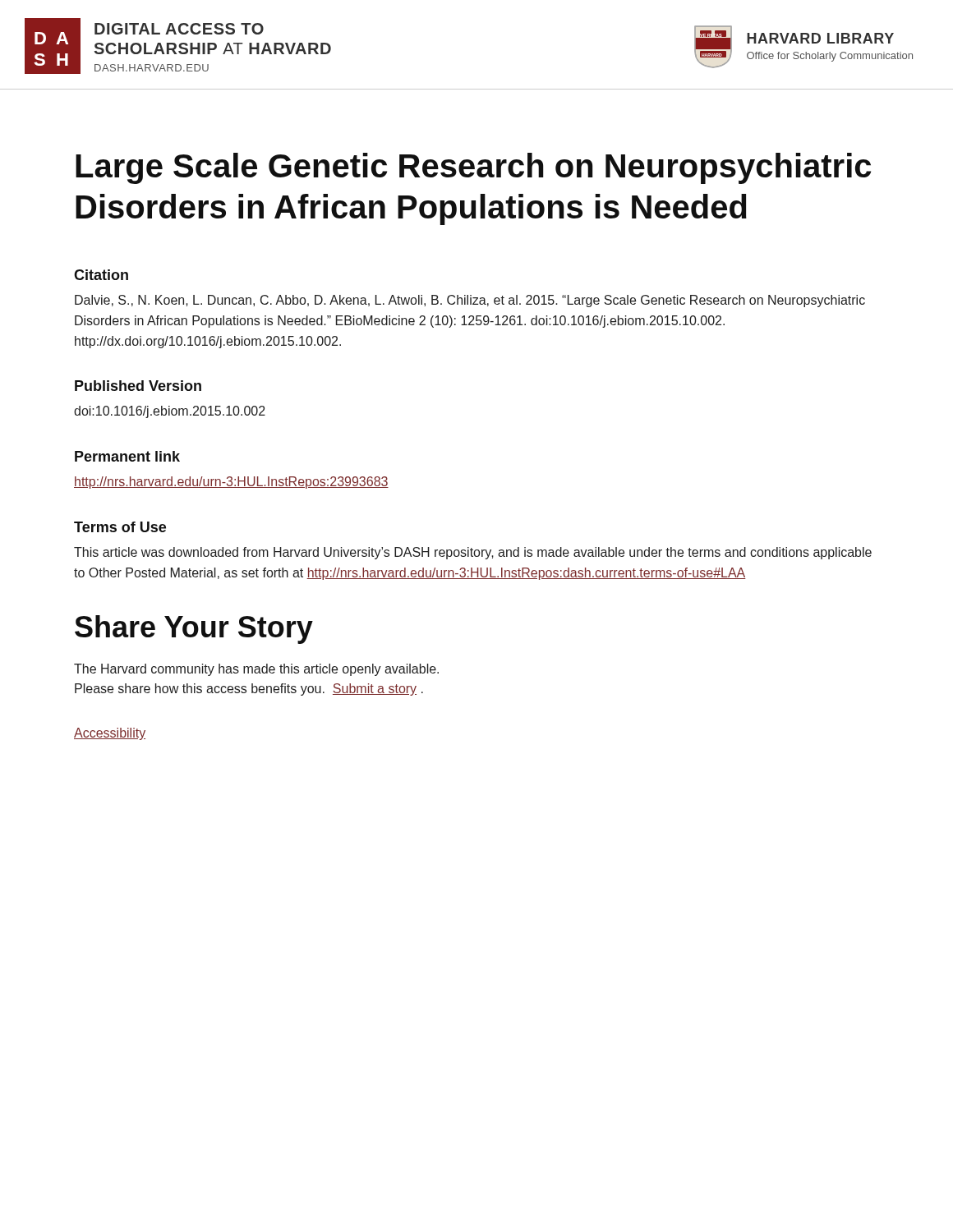
Task: Select the block starting "The Harvard community has made this"
Action: 257,679
